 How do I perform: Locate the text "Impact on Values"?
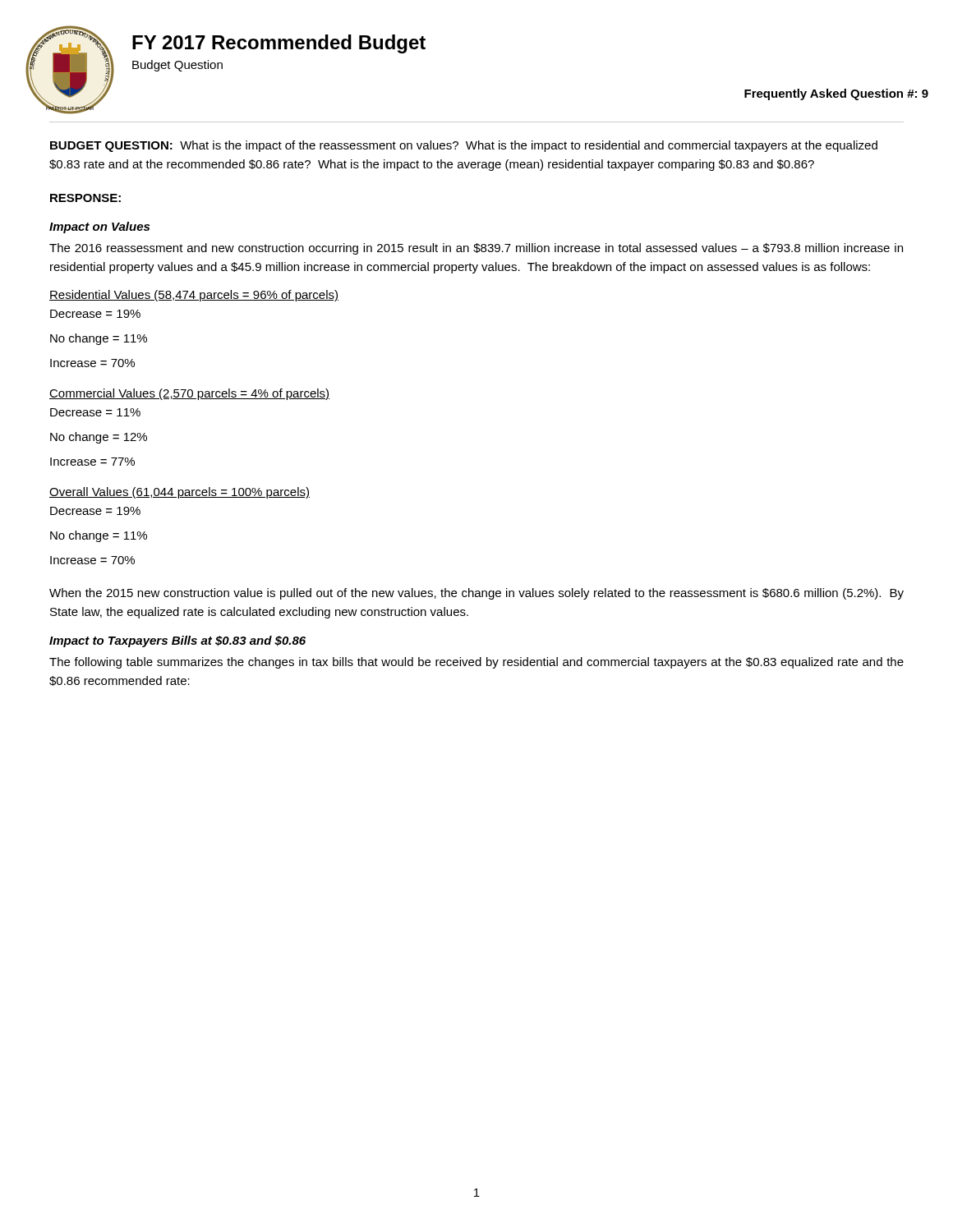(100, 226)
